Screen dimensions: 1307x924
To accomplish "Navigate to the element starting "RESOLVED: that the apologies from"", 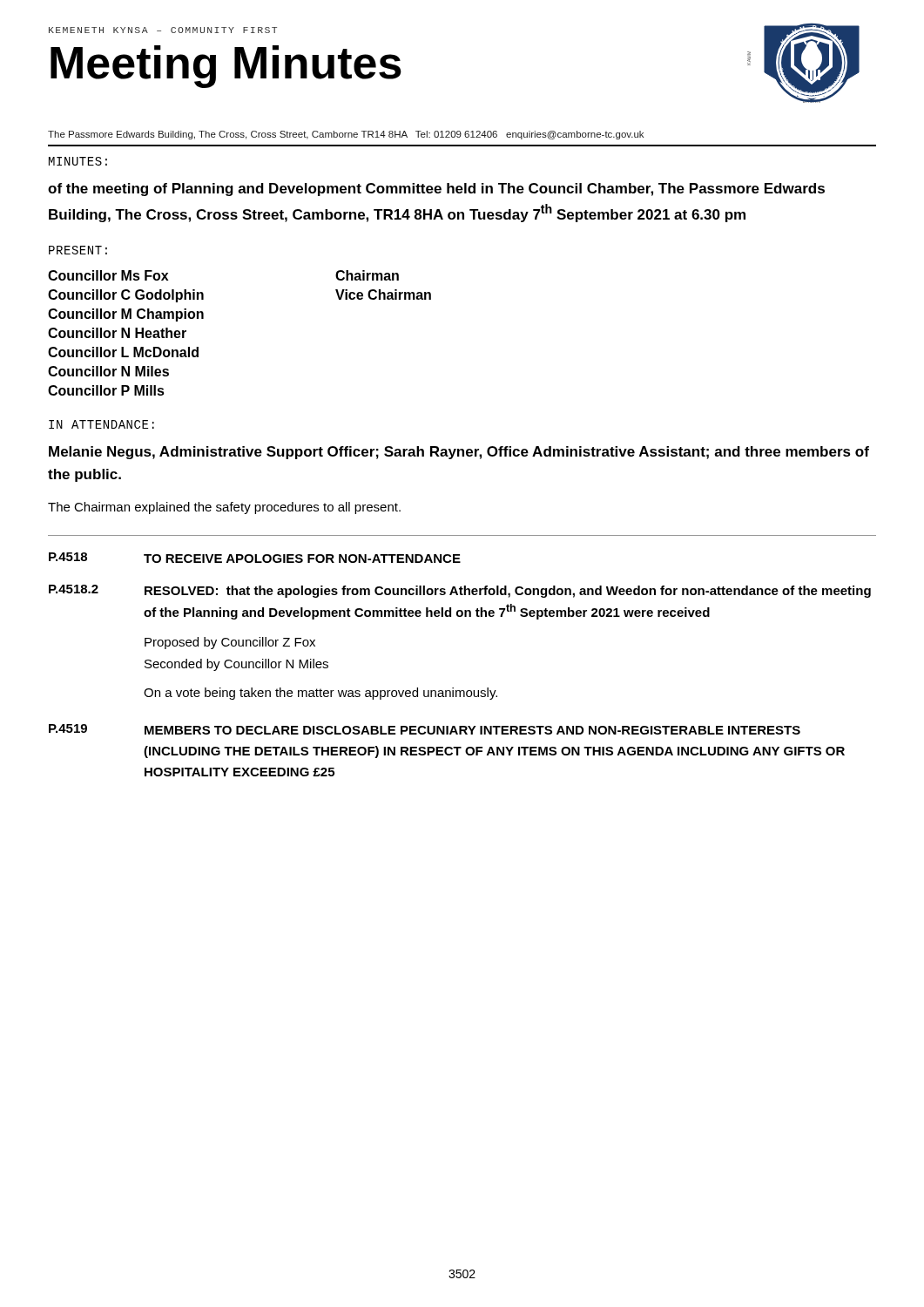I will click(508, 601).
